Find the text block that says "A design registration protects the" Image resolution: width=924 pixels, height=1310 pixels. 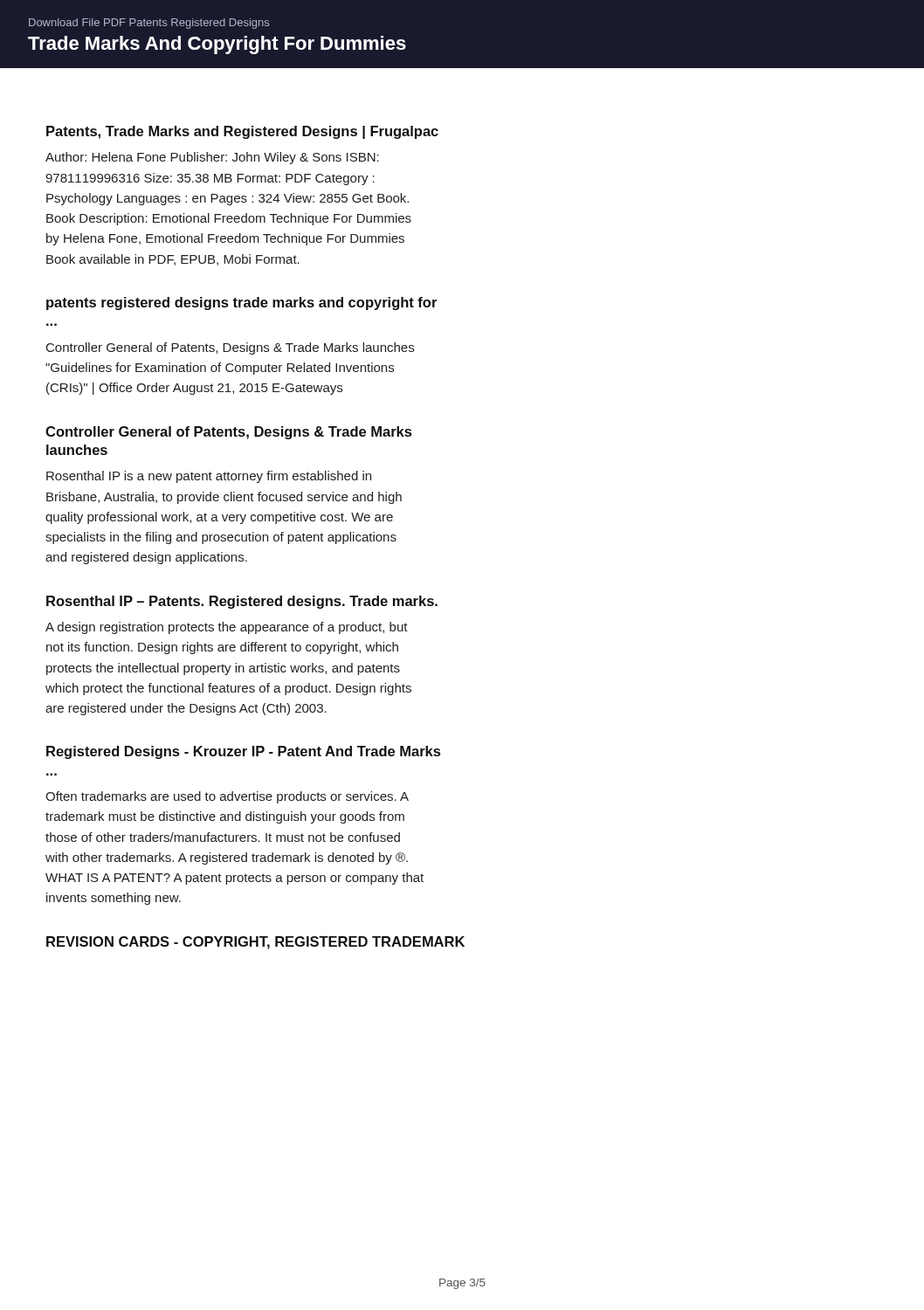point(229,667)
